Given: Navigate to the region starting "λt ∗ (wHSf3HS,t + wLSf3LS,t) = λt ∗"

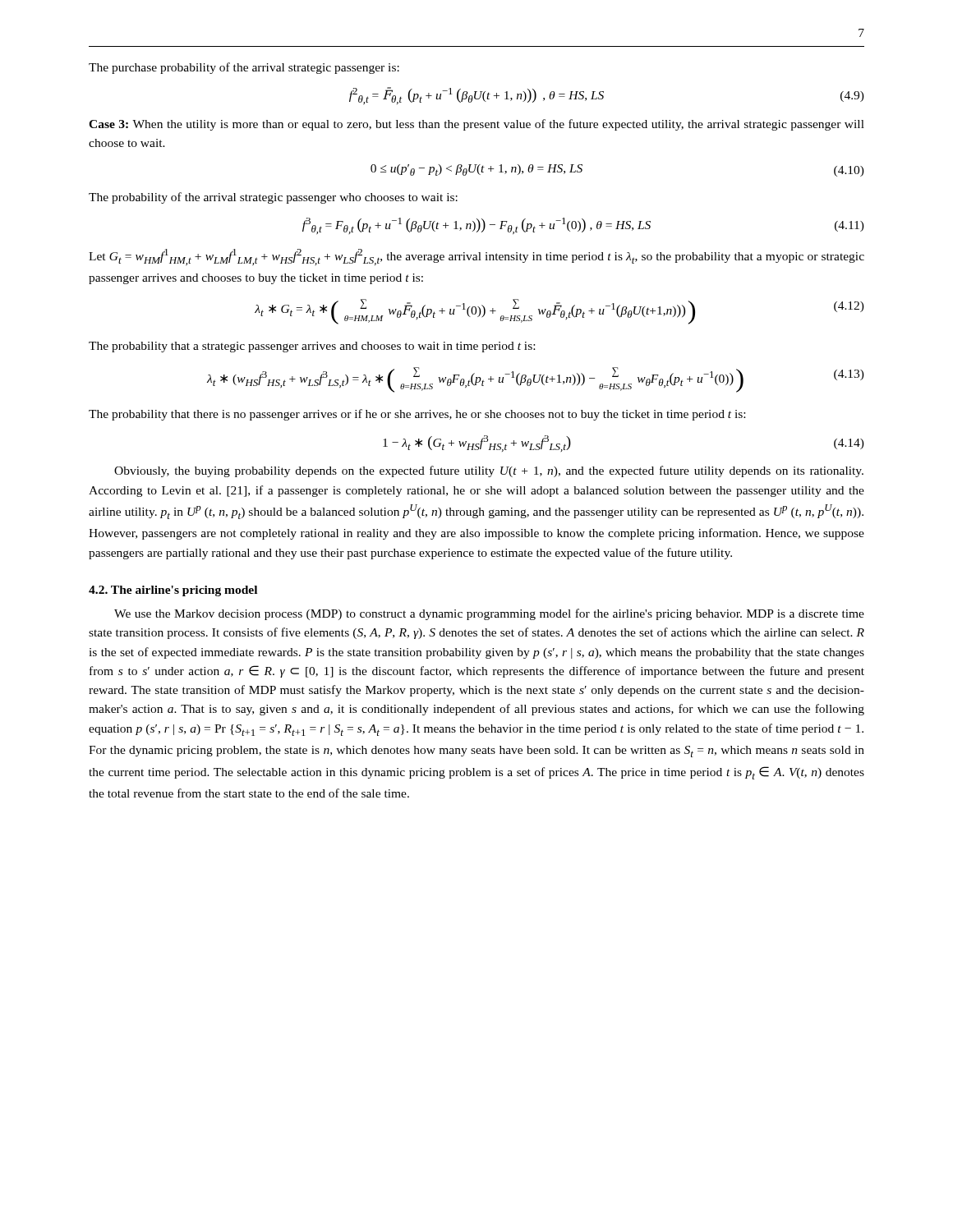Looking at the screenshot, I should click(x=536, y=378).
